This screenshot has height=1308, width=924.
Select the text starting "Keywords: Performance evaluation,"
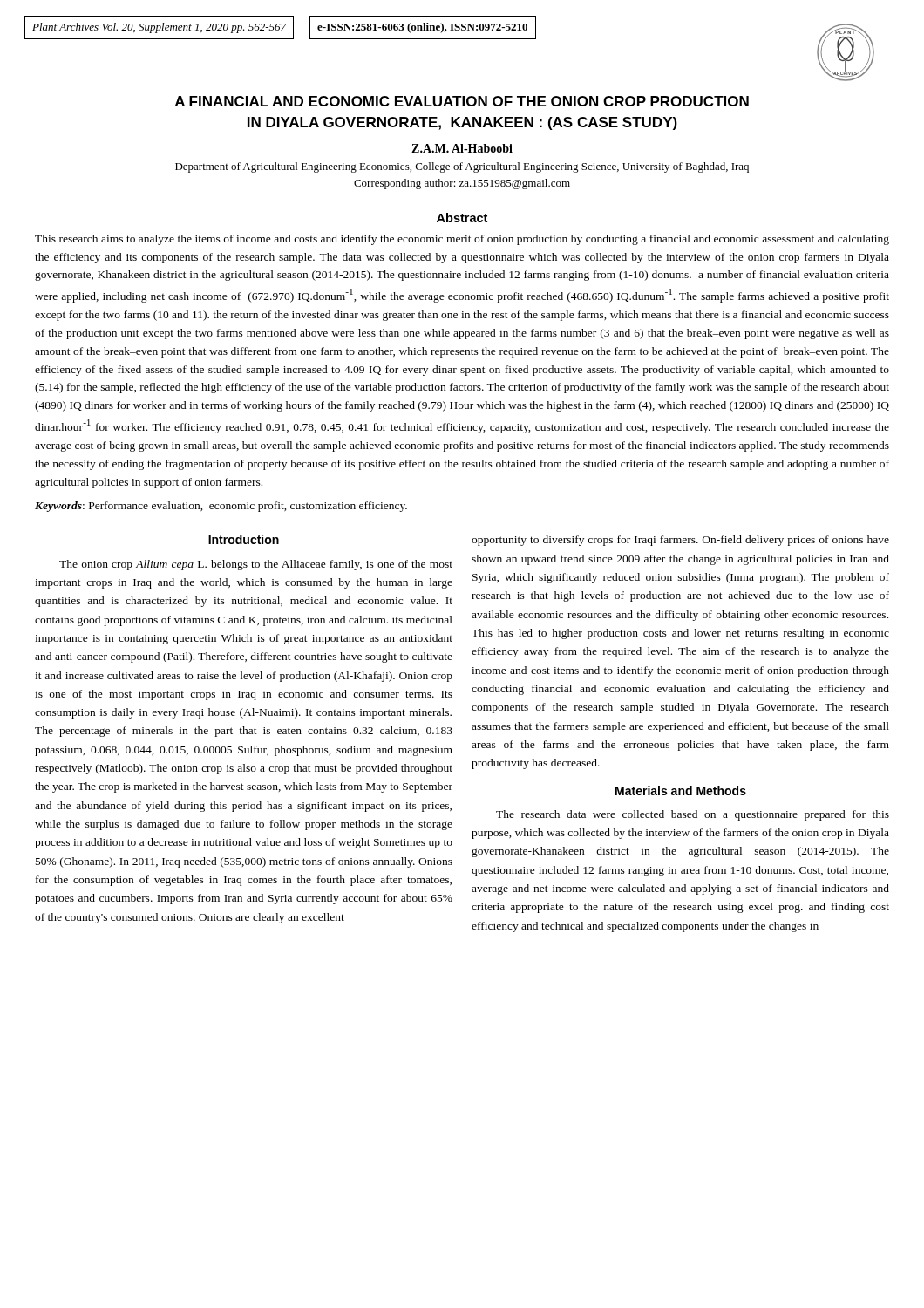point(221,505)
